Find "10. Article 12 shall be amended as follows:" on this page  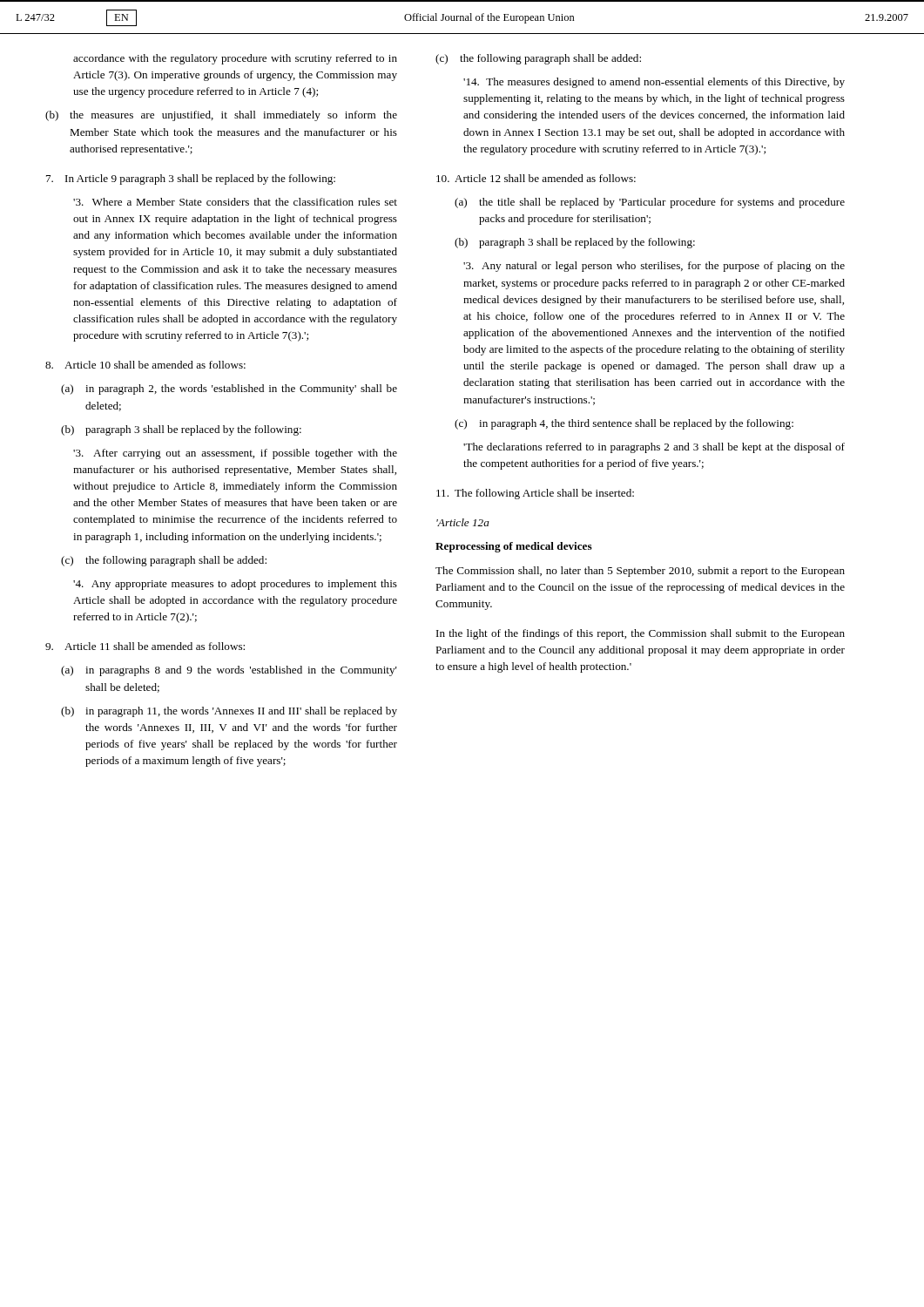tap(640, 178)
